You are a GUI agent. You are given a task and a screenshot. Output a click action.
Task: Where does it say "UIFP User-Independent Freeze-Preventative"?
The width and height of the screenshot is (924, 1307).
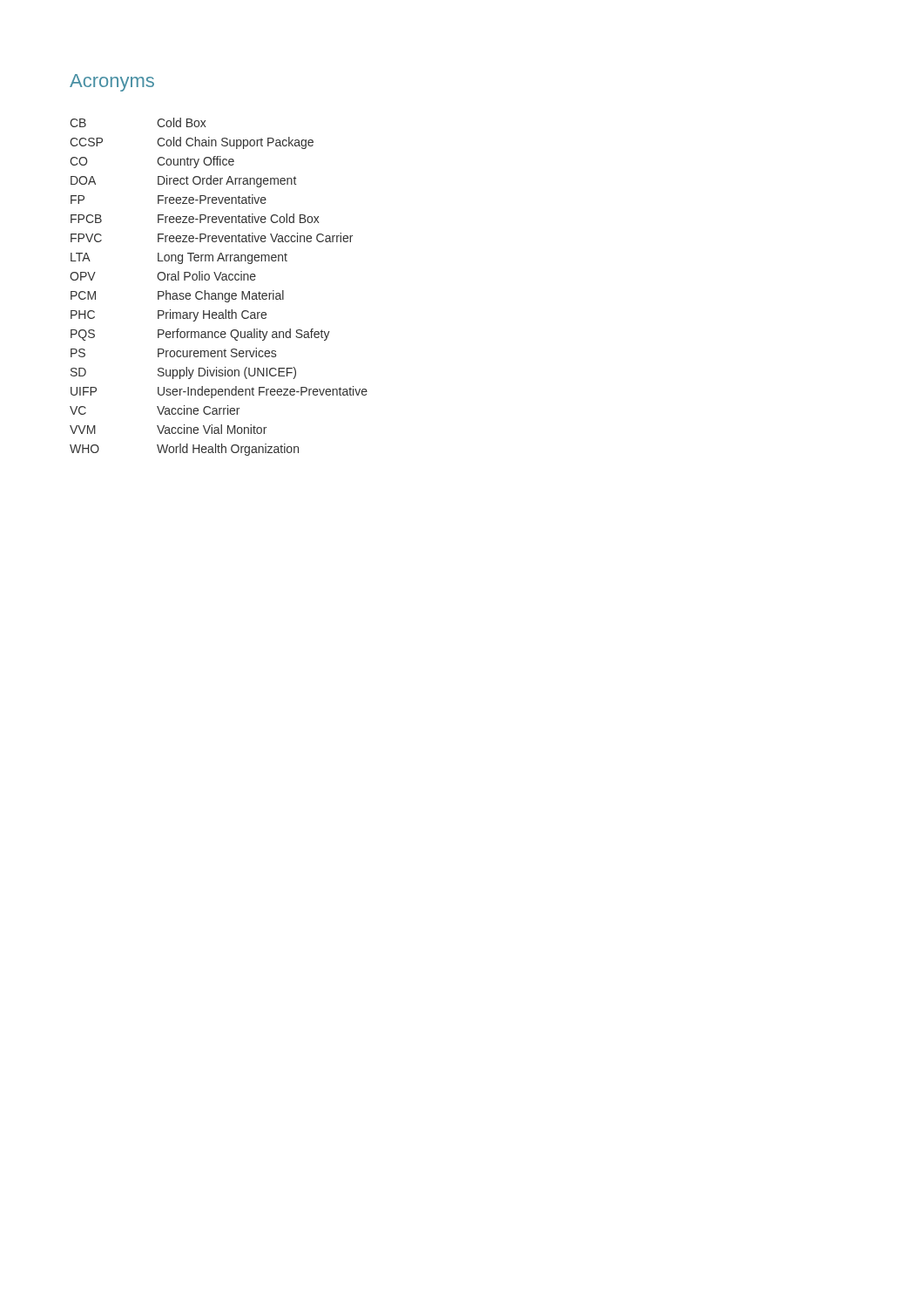(219, 391)
